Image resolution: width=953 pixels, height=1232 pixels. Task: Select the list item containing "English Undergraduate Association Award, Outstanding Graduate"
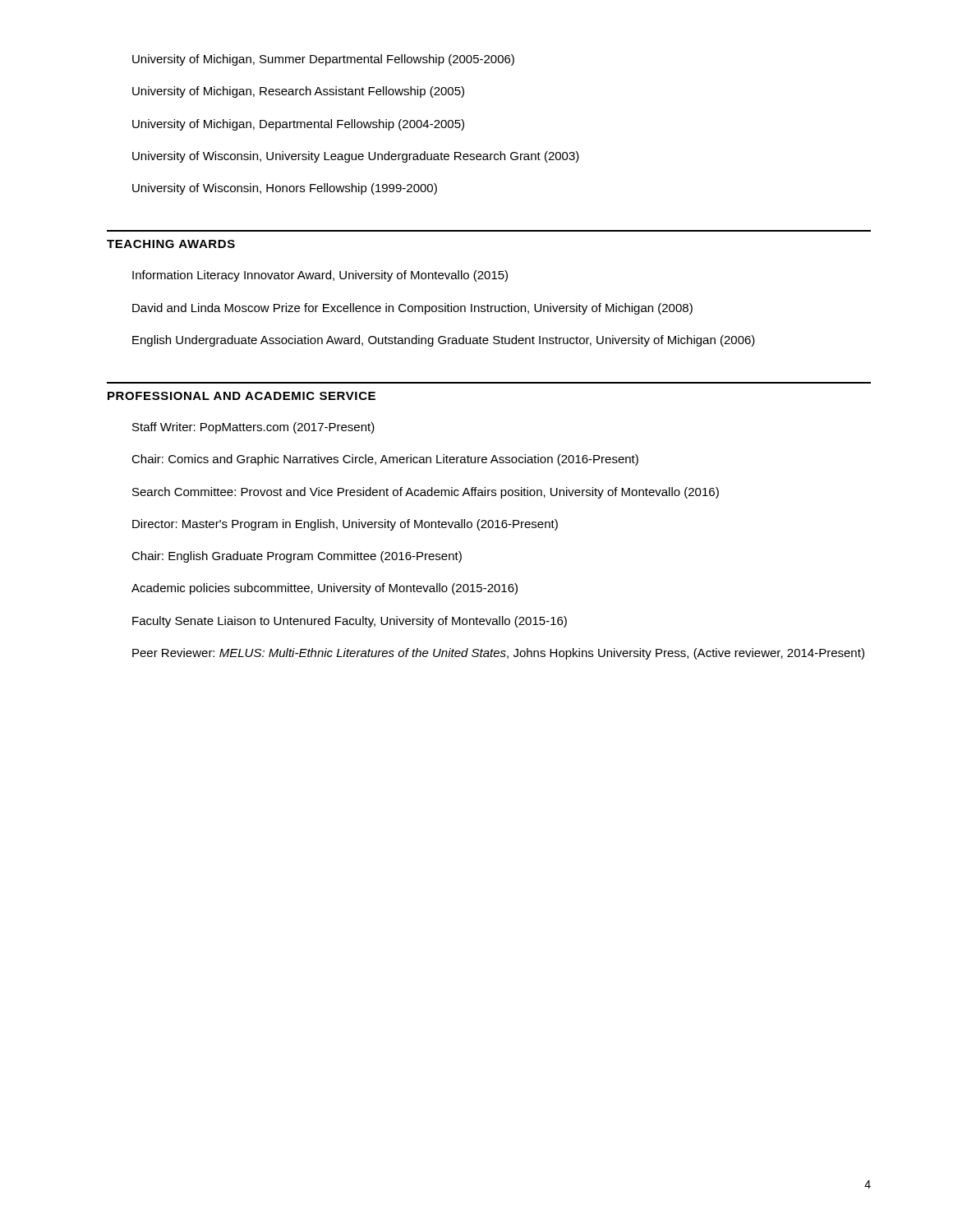(x=443, y=339)
